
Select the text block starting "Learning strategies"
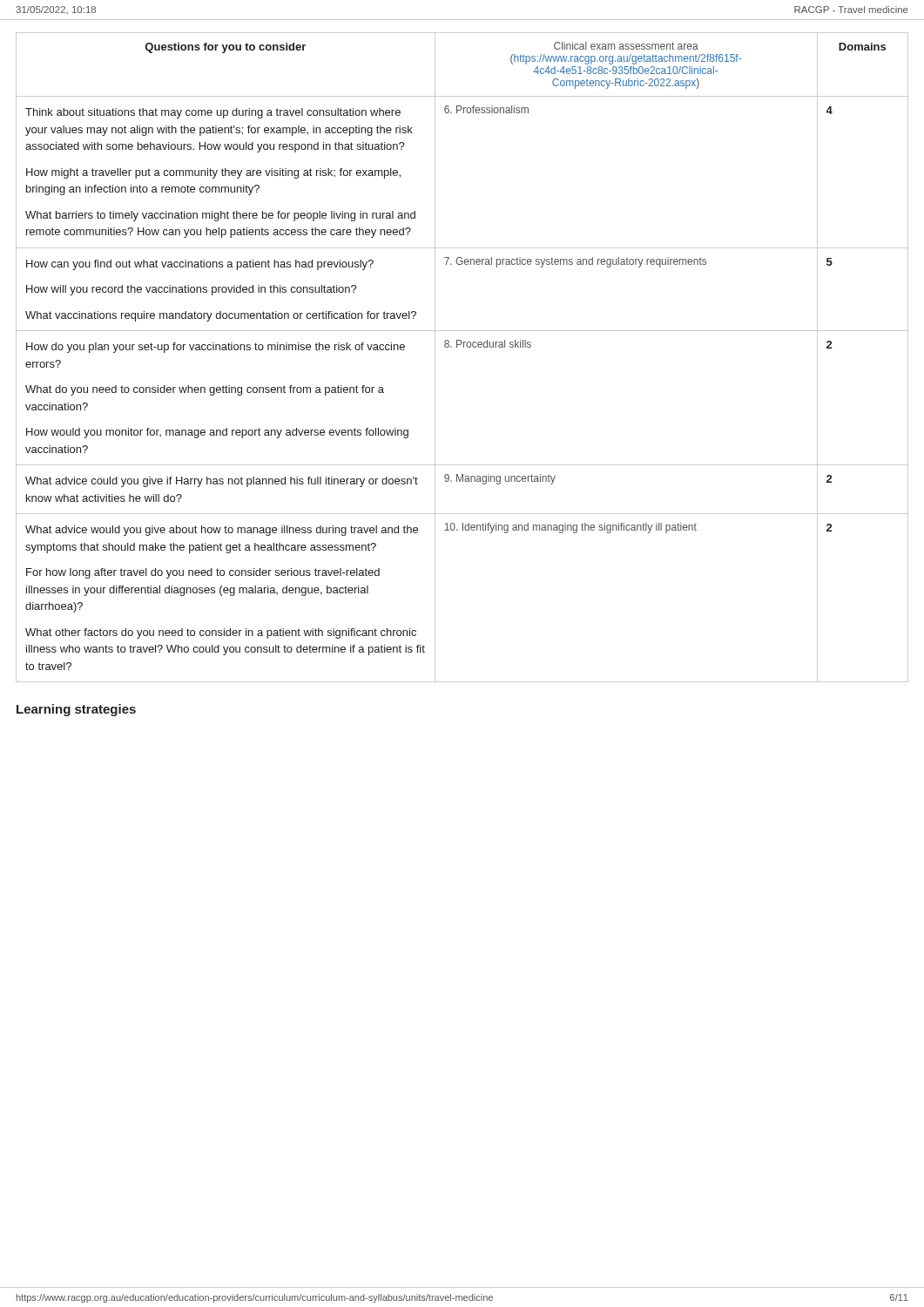[x=76, y=709]
